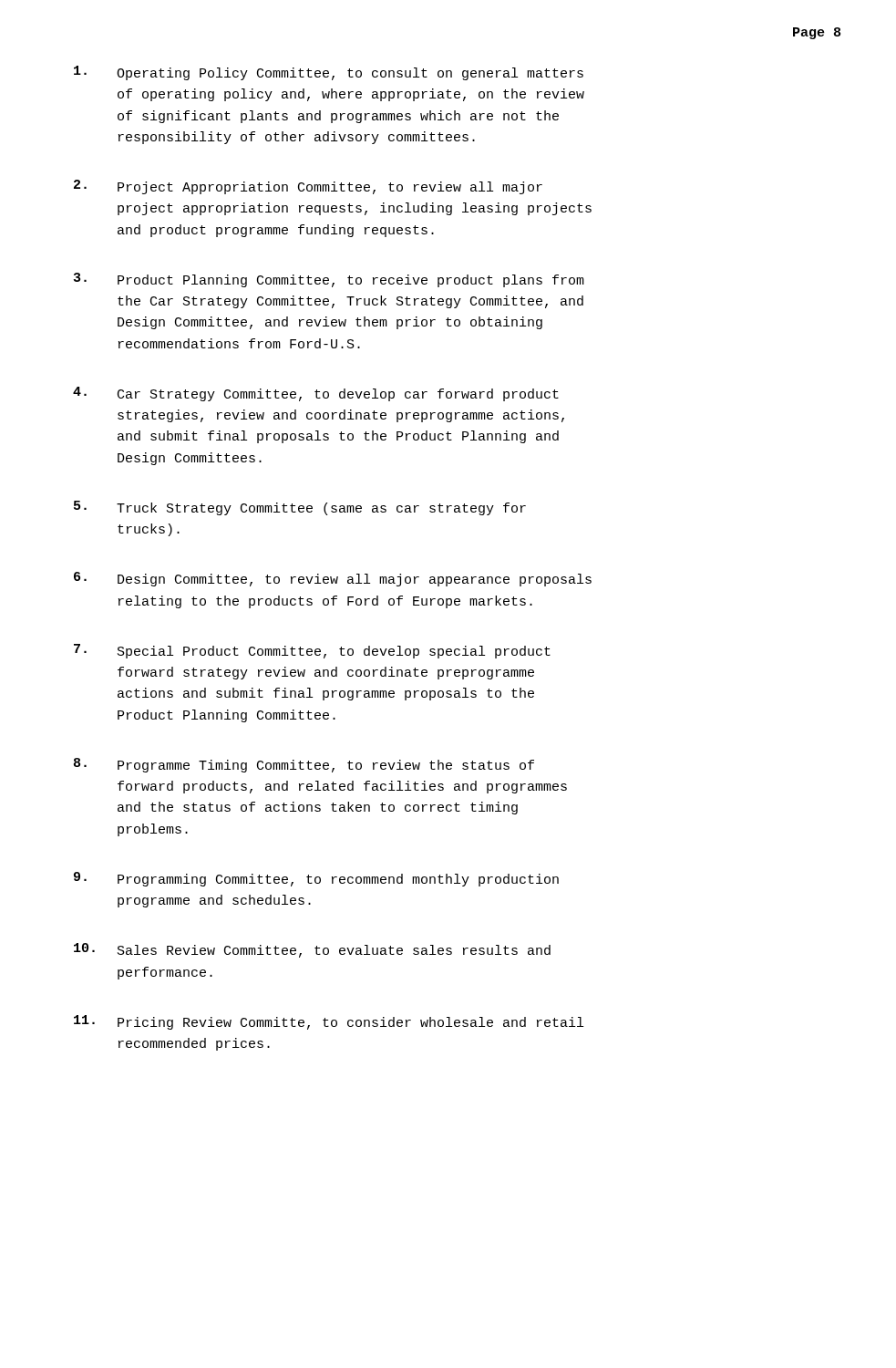
Task: Where is the passage that starts "Operating Policy Committee, to consult on general matters"?
Action: (457, 106)
